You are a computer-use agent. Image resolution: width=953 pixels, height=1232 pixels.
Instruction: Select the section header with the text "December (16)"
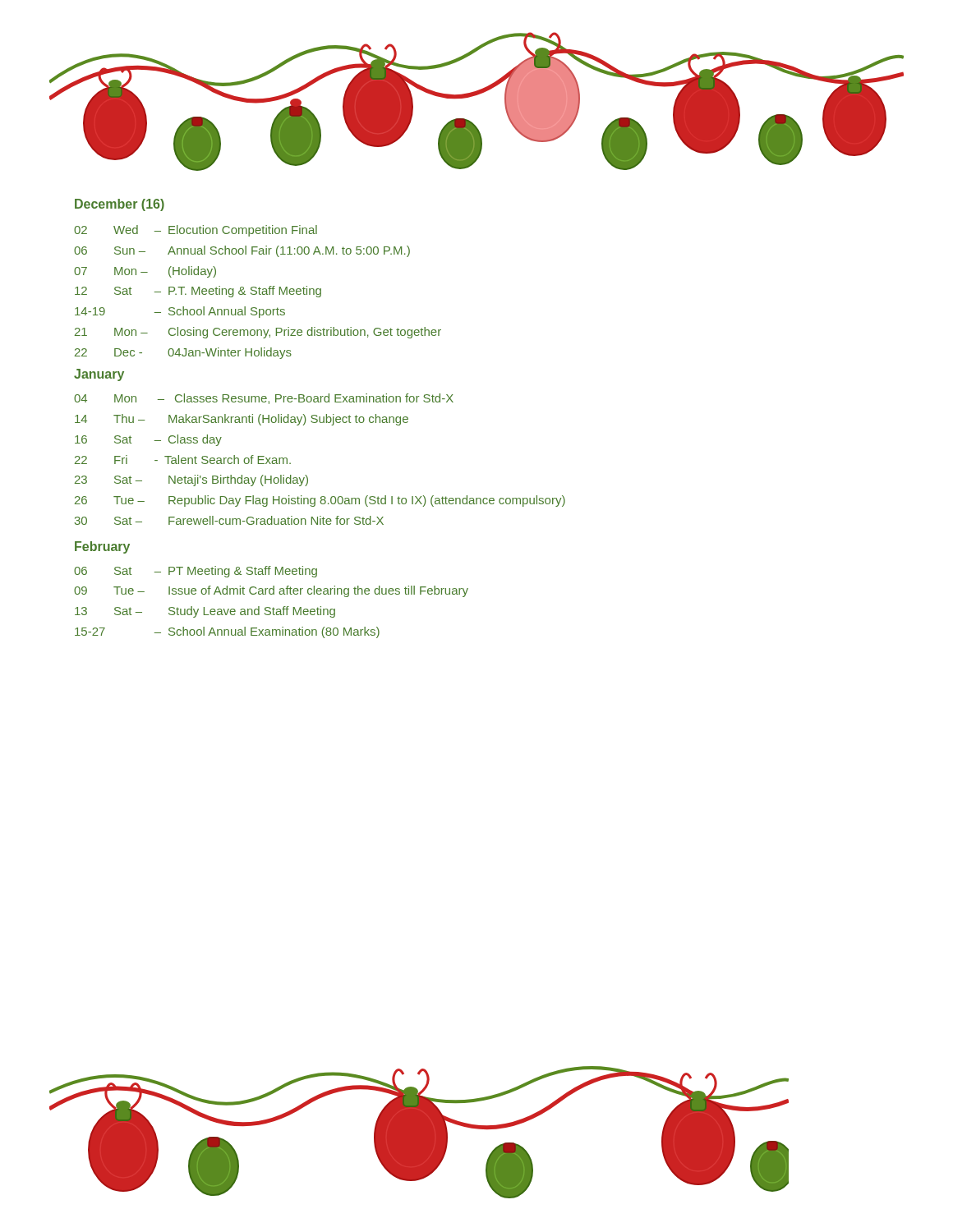pos(119,204)
